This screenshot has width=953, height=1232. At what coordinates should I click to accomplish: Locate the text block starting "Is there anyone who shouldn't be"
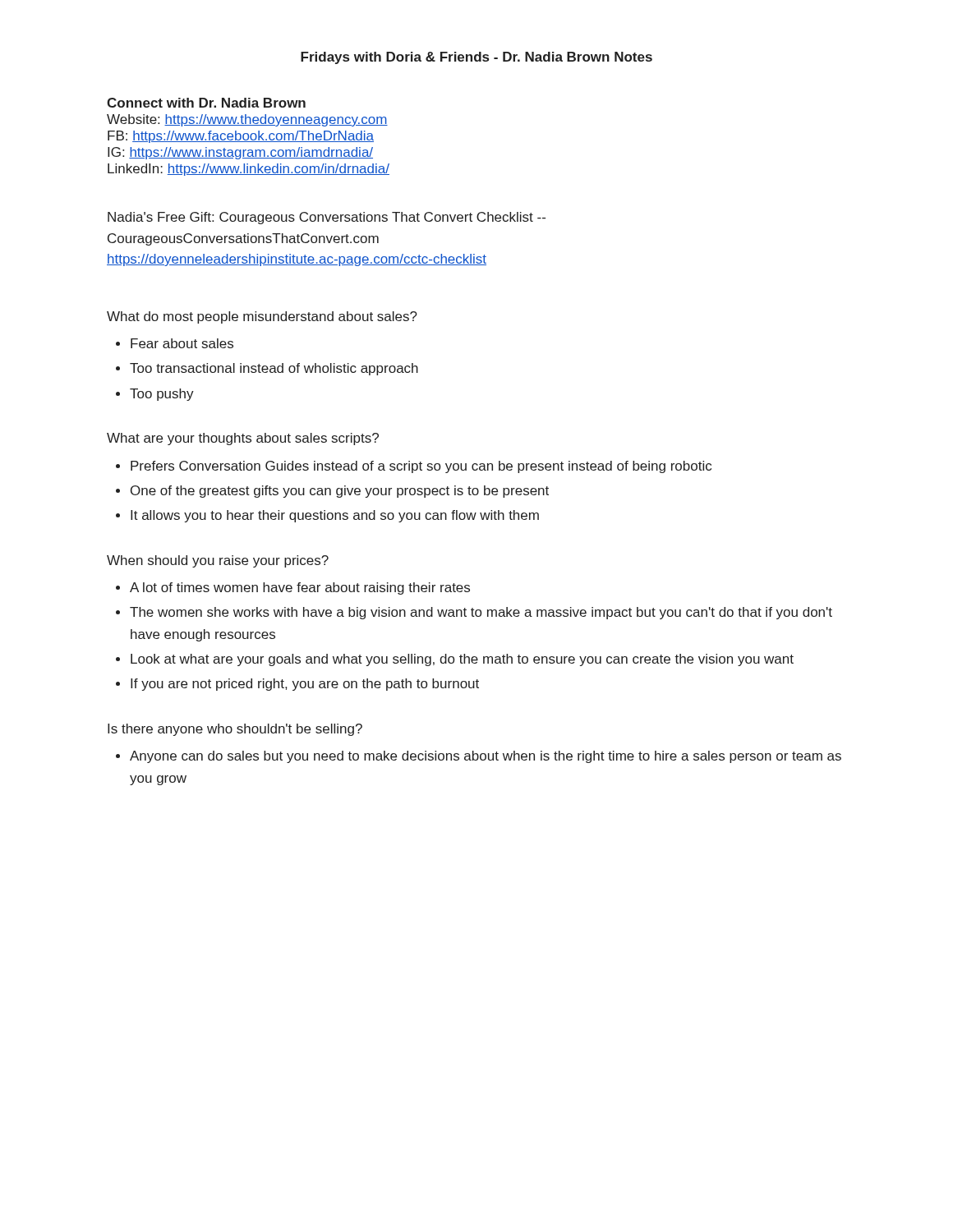[235, 729]
